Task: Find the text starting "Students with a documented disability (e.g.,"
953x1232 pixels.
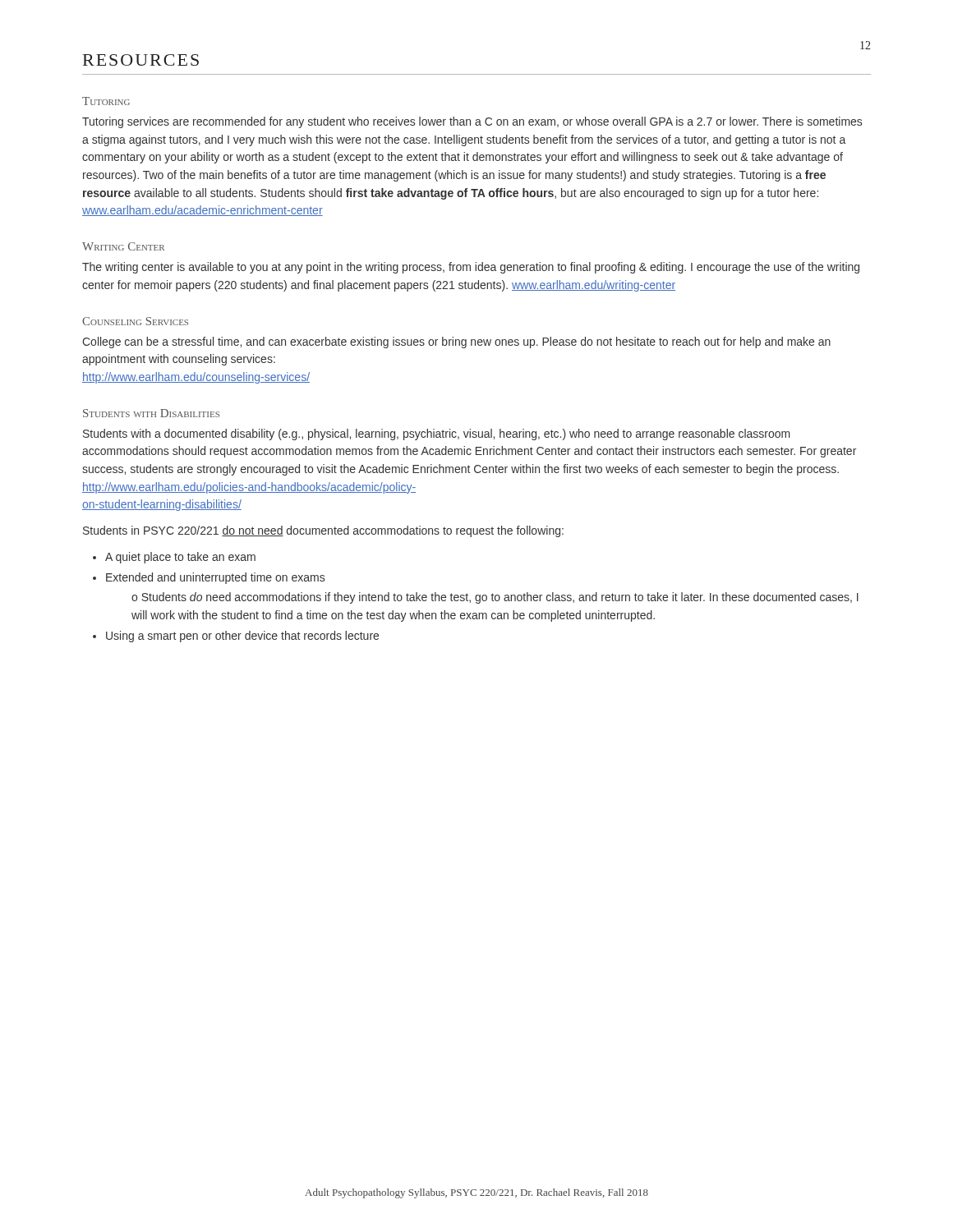Action: 476,470
